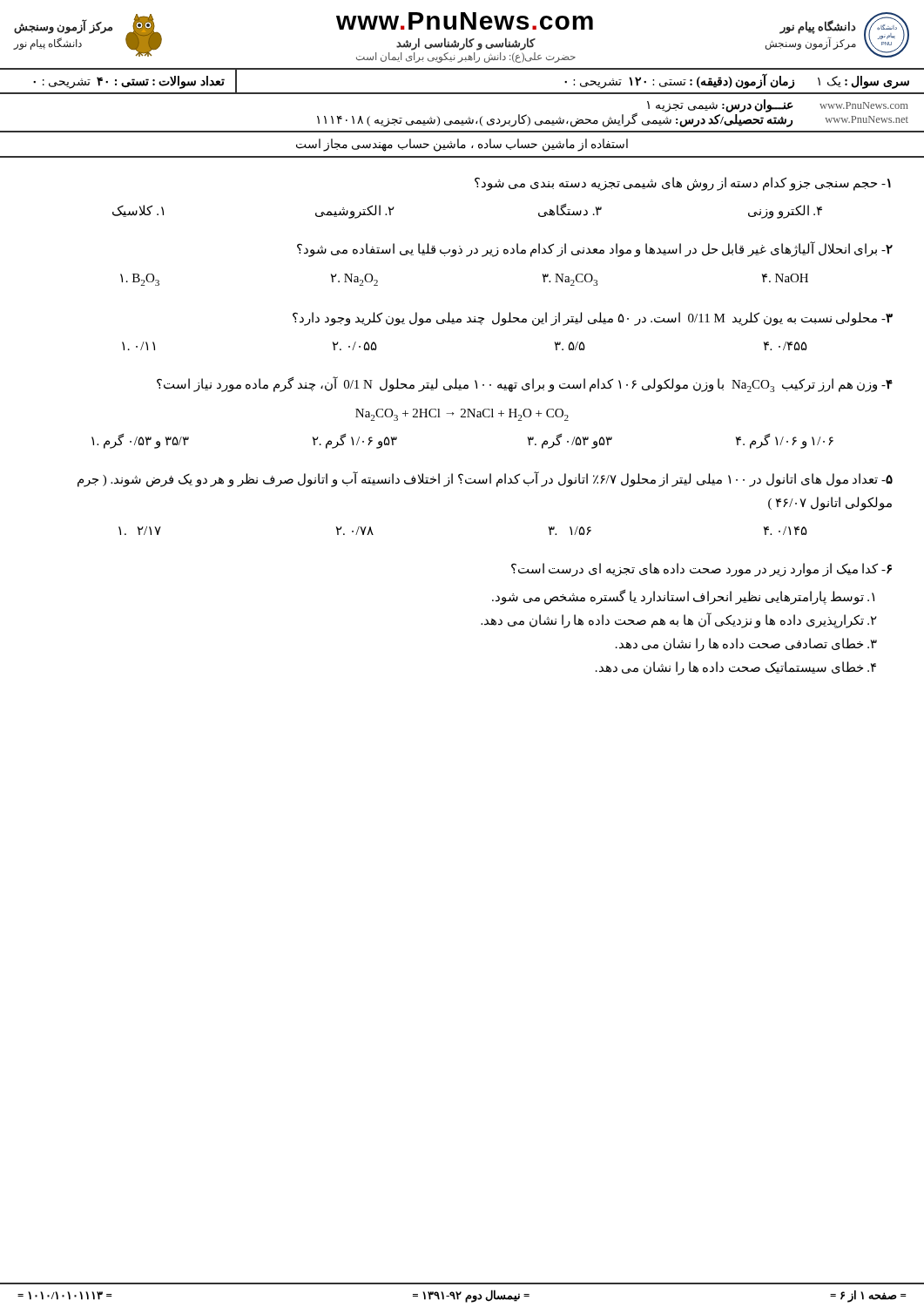
Task: Find the block on this page that starts "۲- برای انحلال آلیاژهای غیر"
Action: click(462, 263)
